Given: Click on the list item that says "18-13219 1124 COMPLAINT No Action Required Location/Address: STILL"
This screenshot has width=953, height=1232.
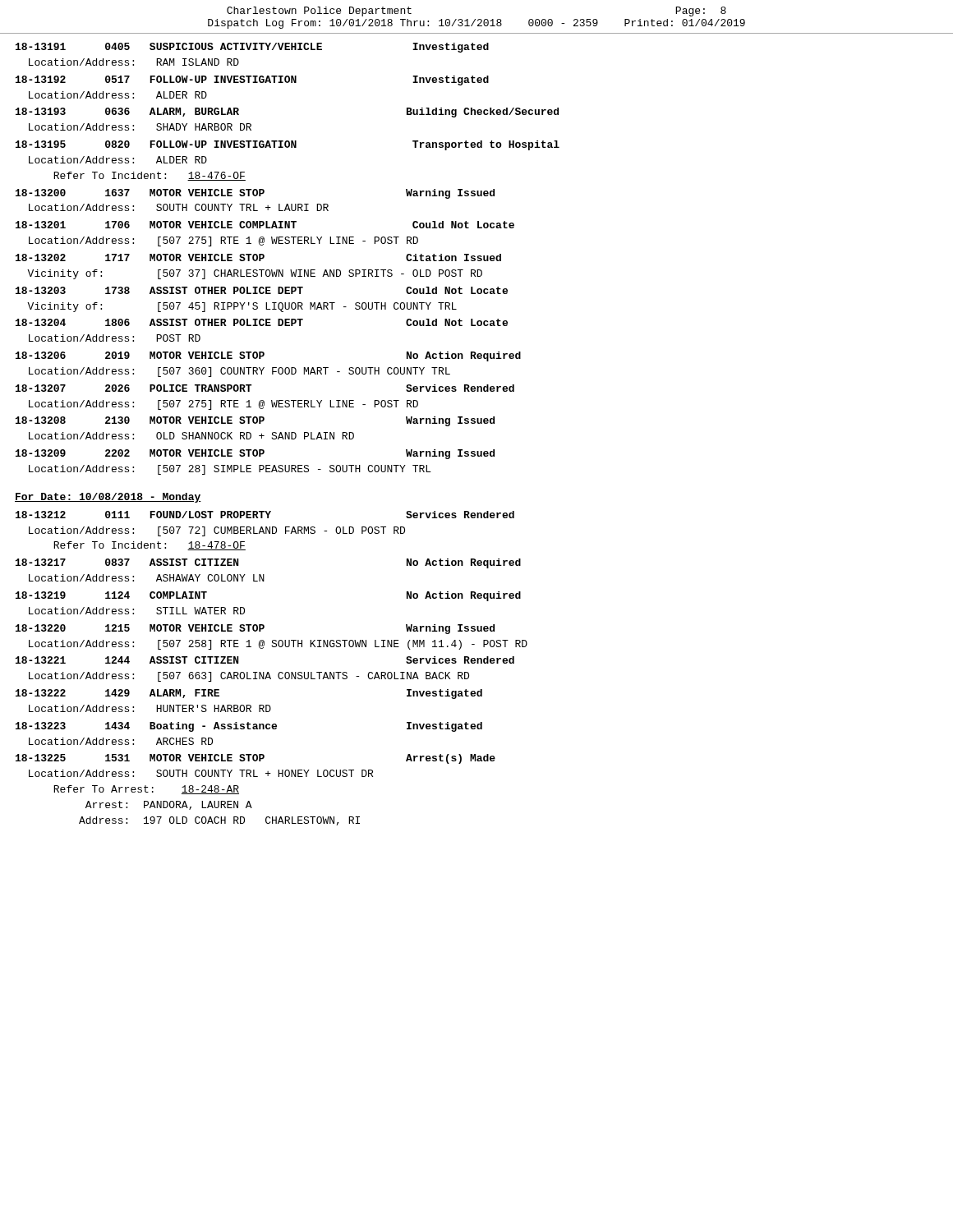Looking at the screenshot, I should tap(476, 604).
